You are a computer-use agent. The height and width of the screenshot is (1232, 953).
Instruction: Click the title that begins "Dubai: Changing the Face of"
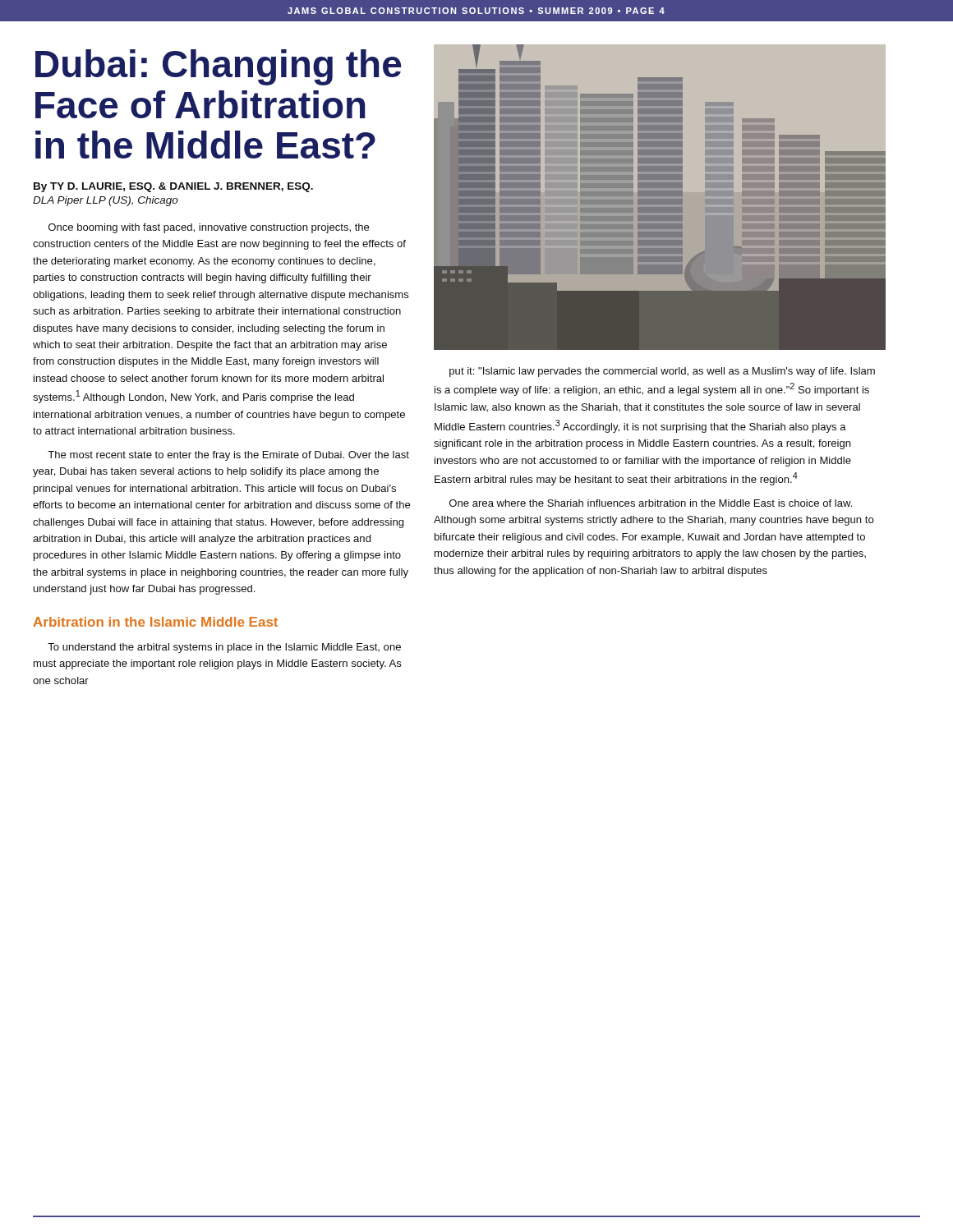(218, 106)
